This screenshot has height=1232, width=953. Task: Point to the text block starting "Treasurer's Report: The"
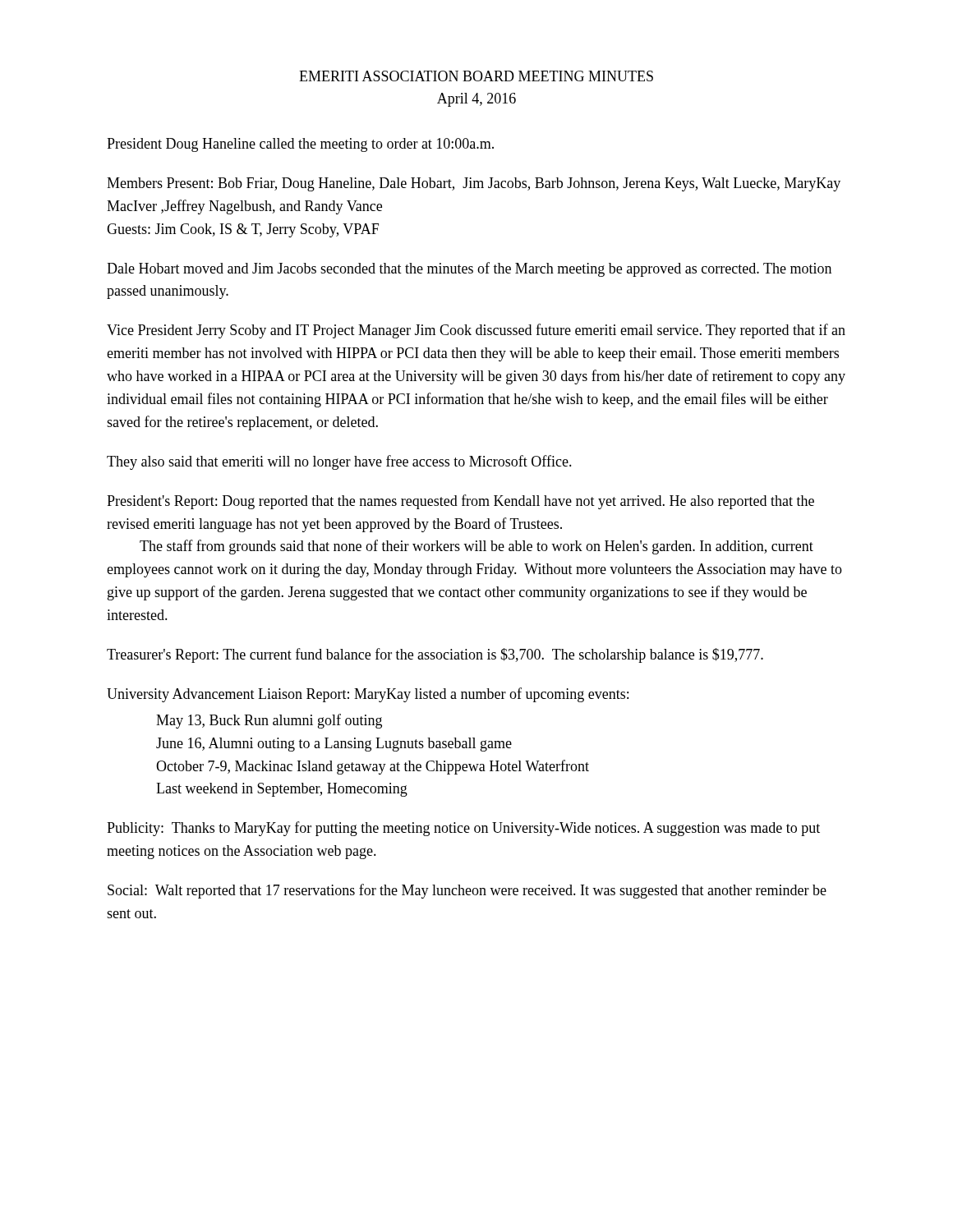pyautogui.click(x=435, y=655)
